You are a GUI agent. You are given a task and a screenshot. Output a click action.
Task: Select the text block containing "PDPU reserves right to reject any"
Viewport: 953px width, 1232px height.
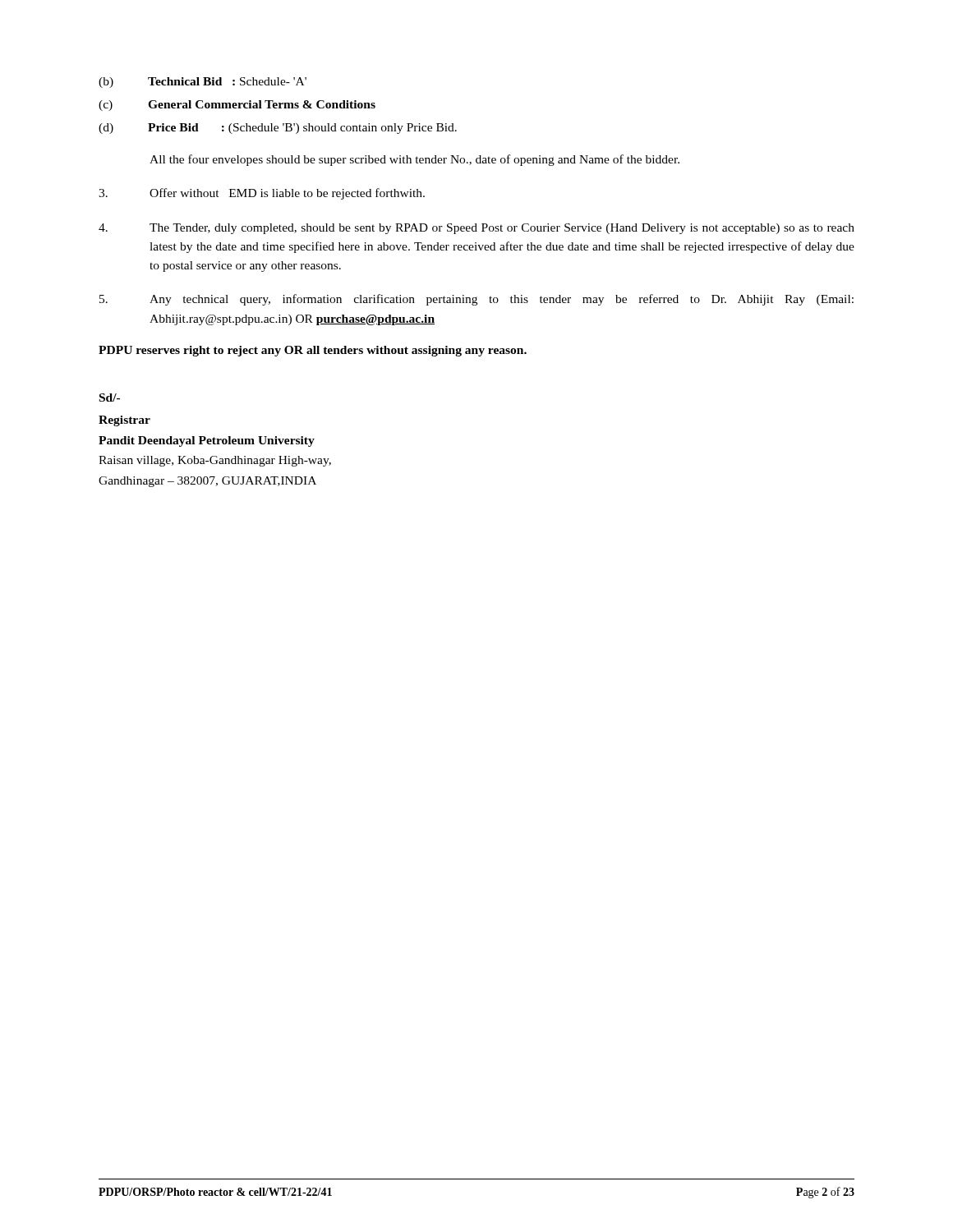(x=313, y=349)
